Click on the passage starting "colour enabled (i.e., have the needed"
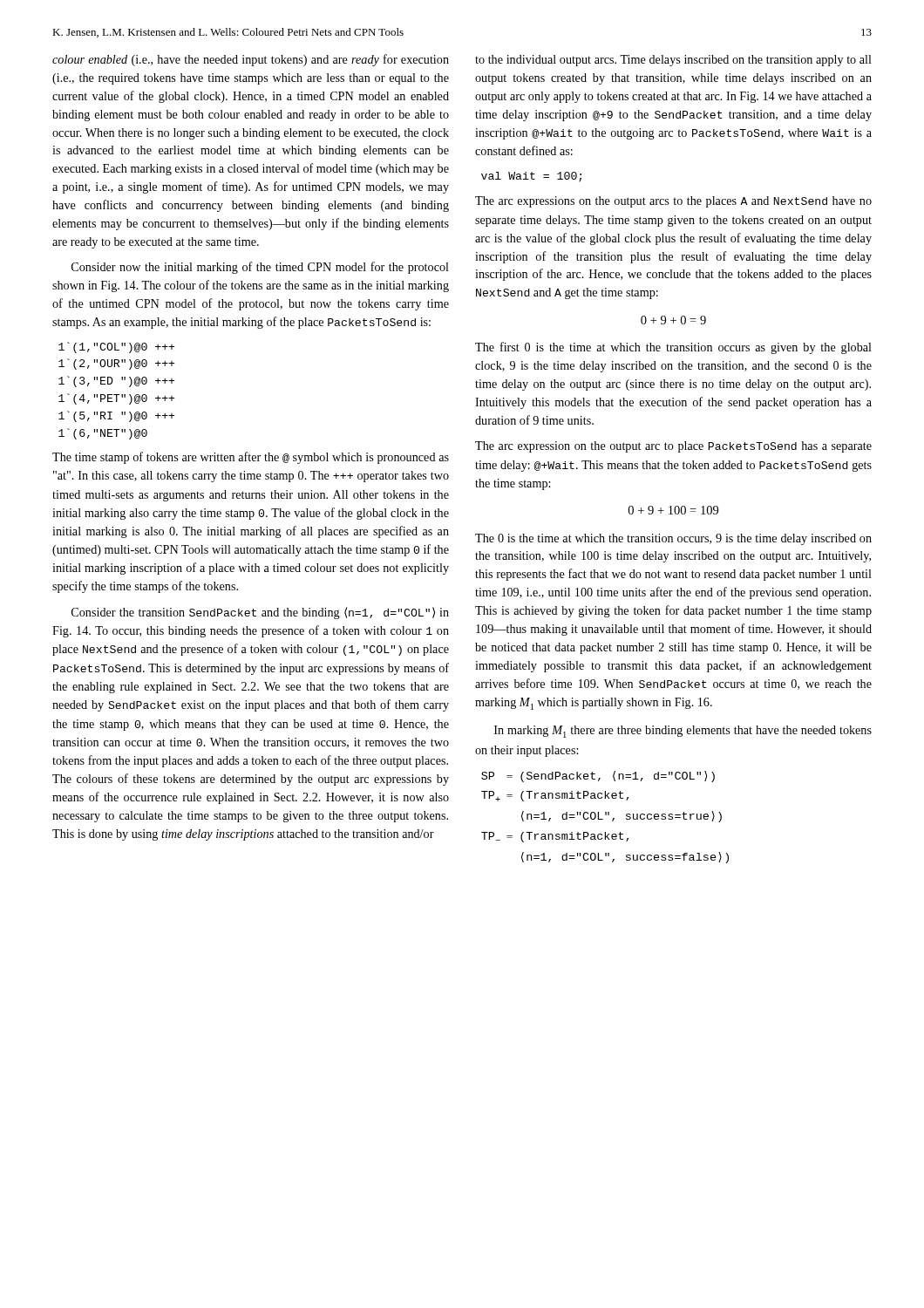 (x=251, y=151)
